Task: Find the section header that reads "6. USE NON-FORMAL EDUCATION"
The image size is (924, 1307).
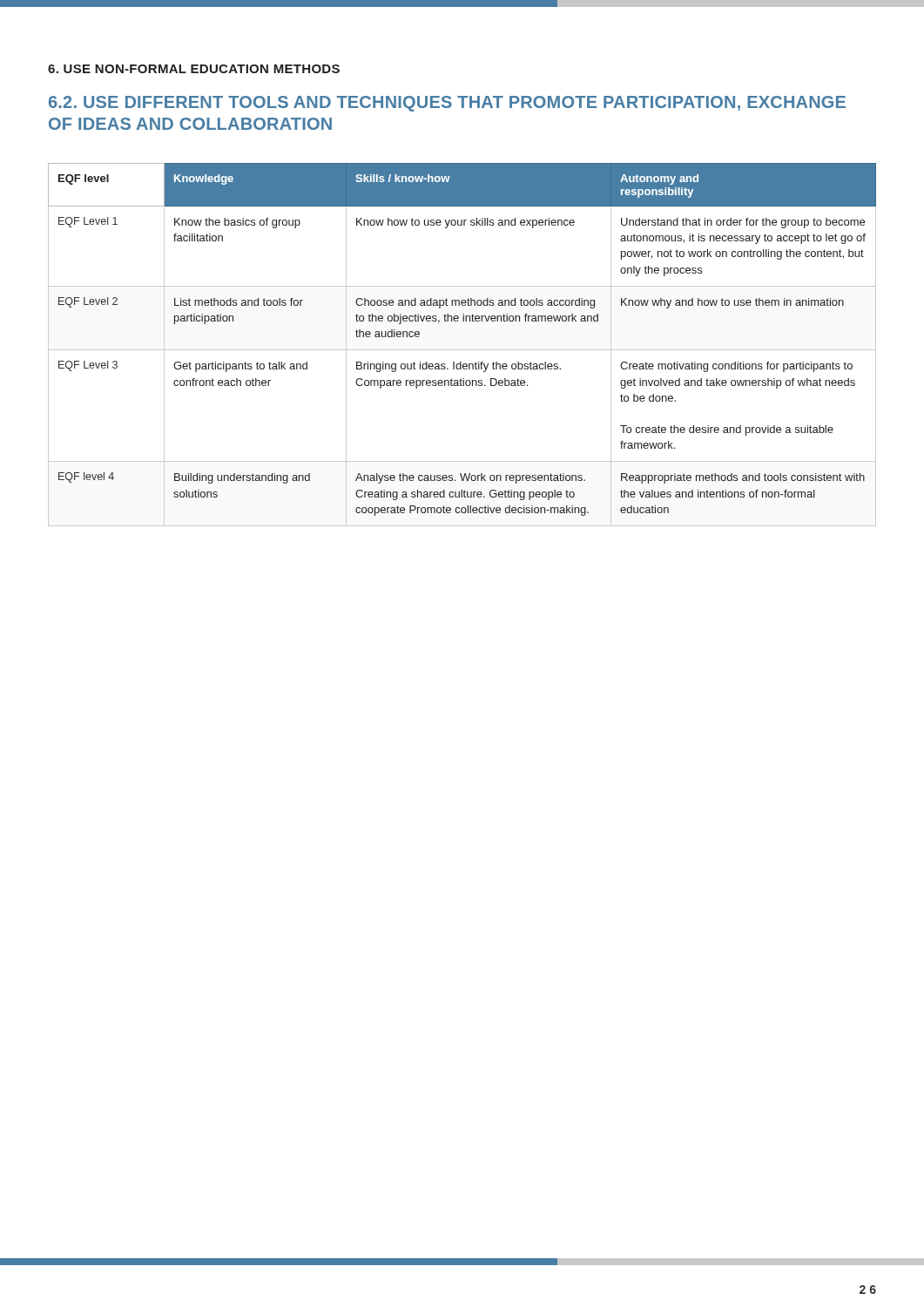Action: pyautogui.click(x=194, y=68)
